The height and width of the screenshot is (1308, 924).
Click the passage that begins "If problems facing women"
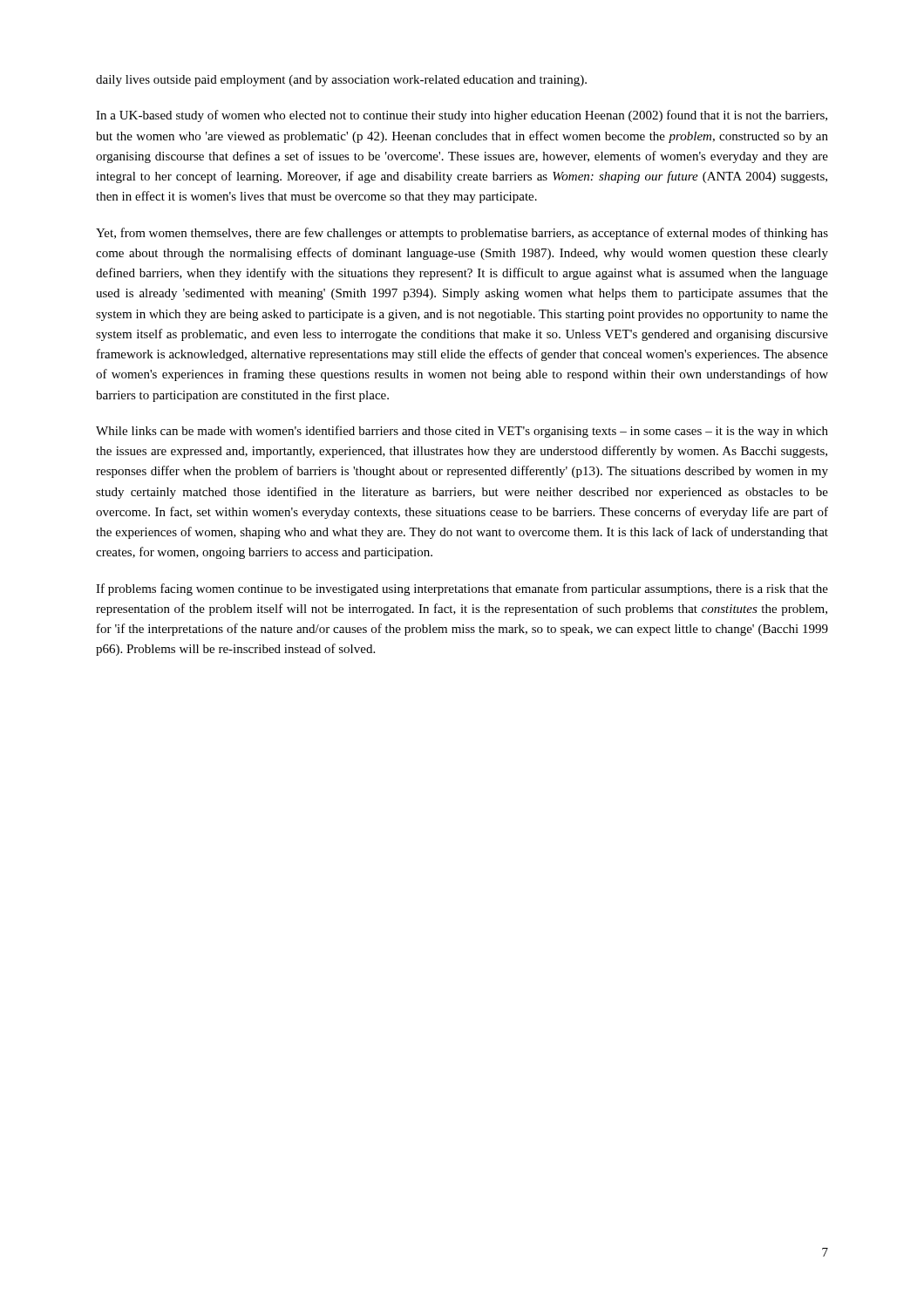(462, 619)
